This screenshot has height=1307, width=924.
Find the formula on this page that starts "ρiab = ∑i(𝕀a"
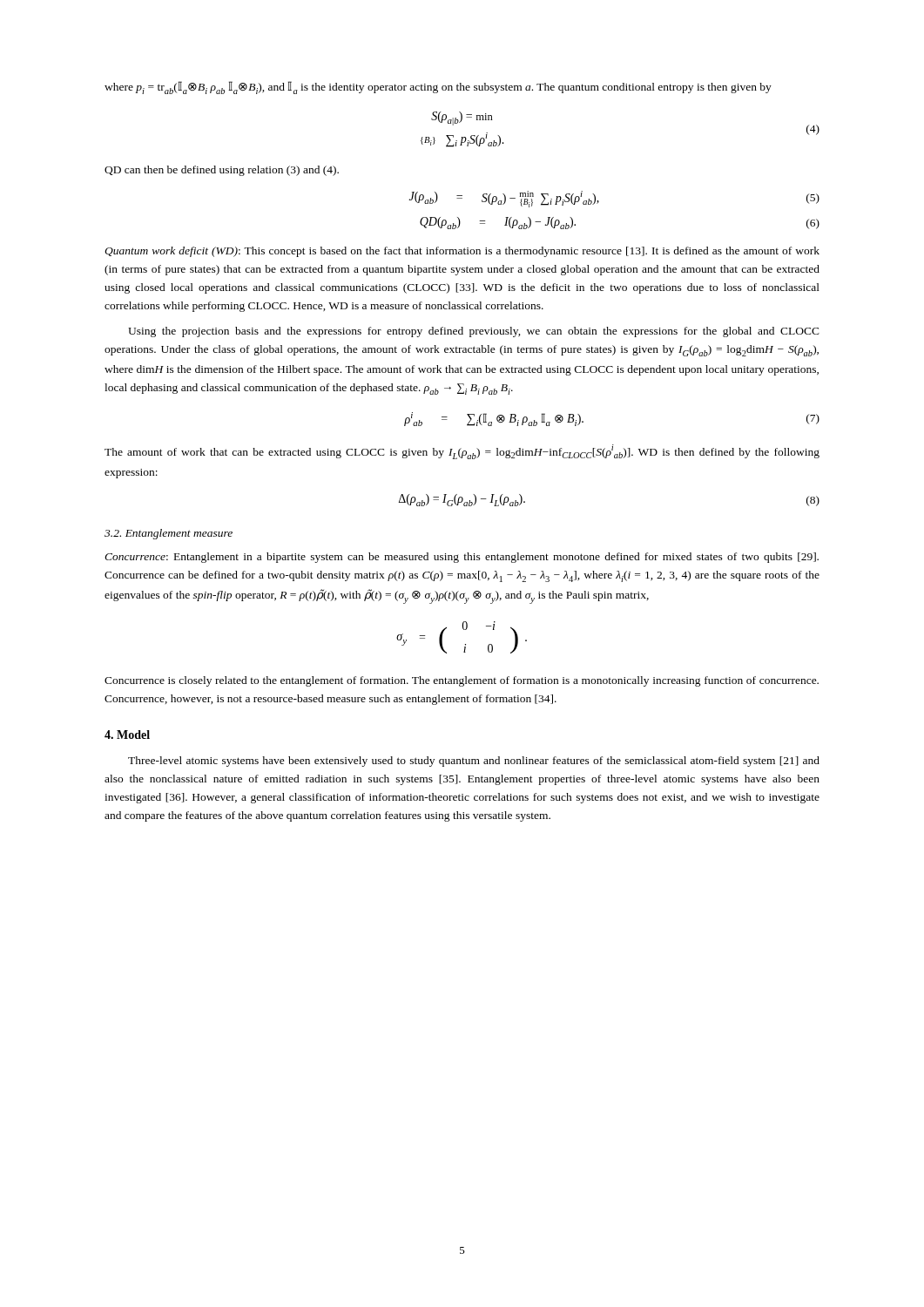click(x=580, y=419)
